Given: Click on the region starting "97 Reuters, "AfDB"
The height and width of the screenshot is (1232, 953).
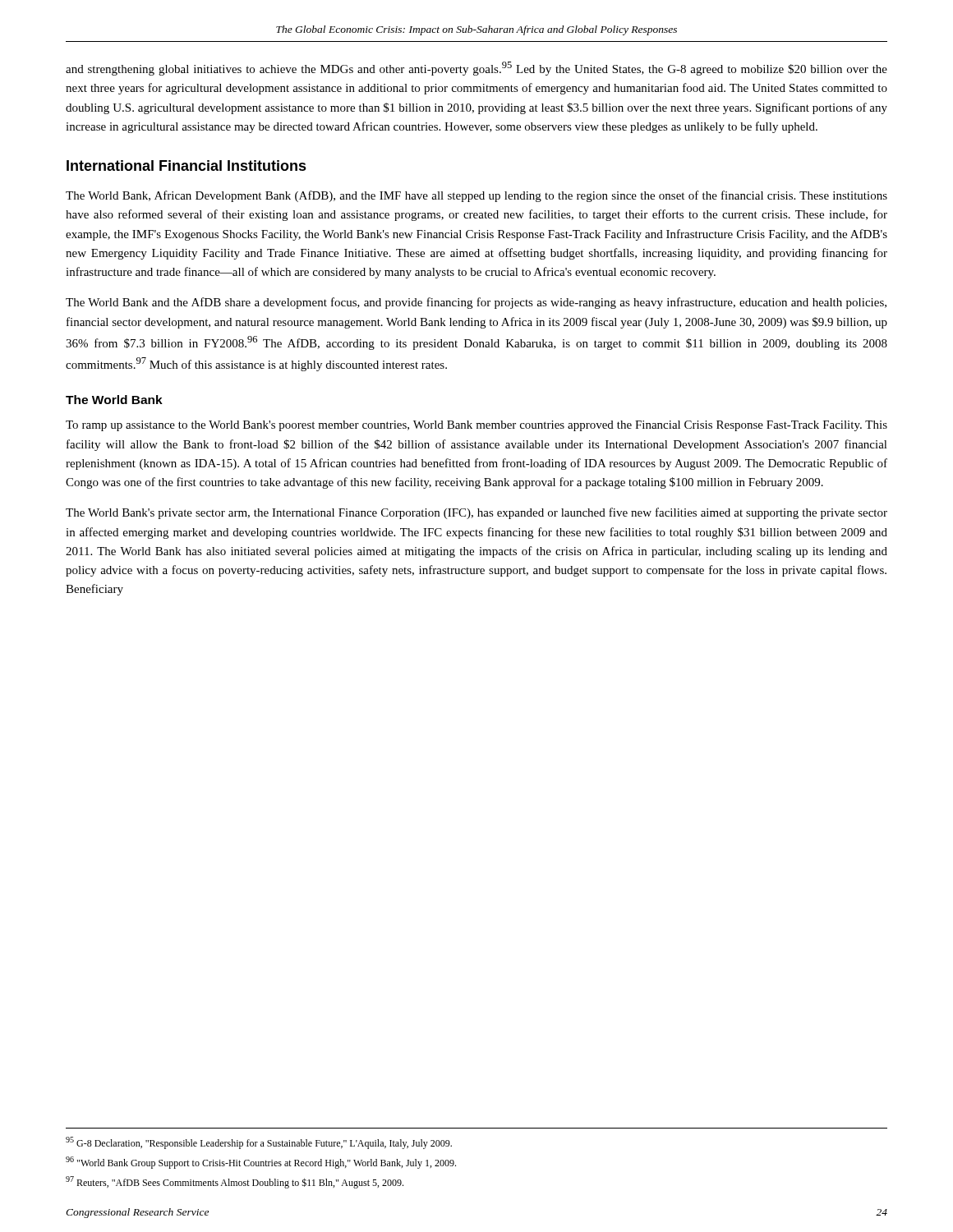Looking at the screenshot, I should click(x=235, y=1181).
